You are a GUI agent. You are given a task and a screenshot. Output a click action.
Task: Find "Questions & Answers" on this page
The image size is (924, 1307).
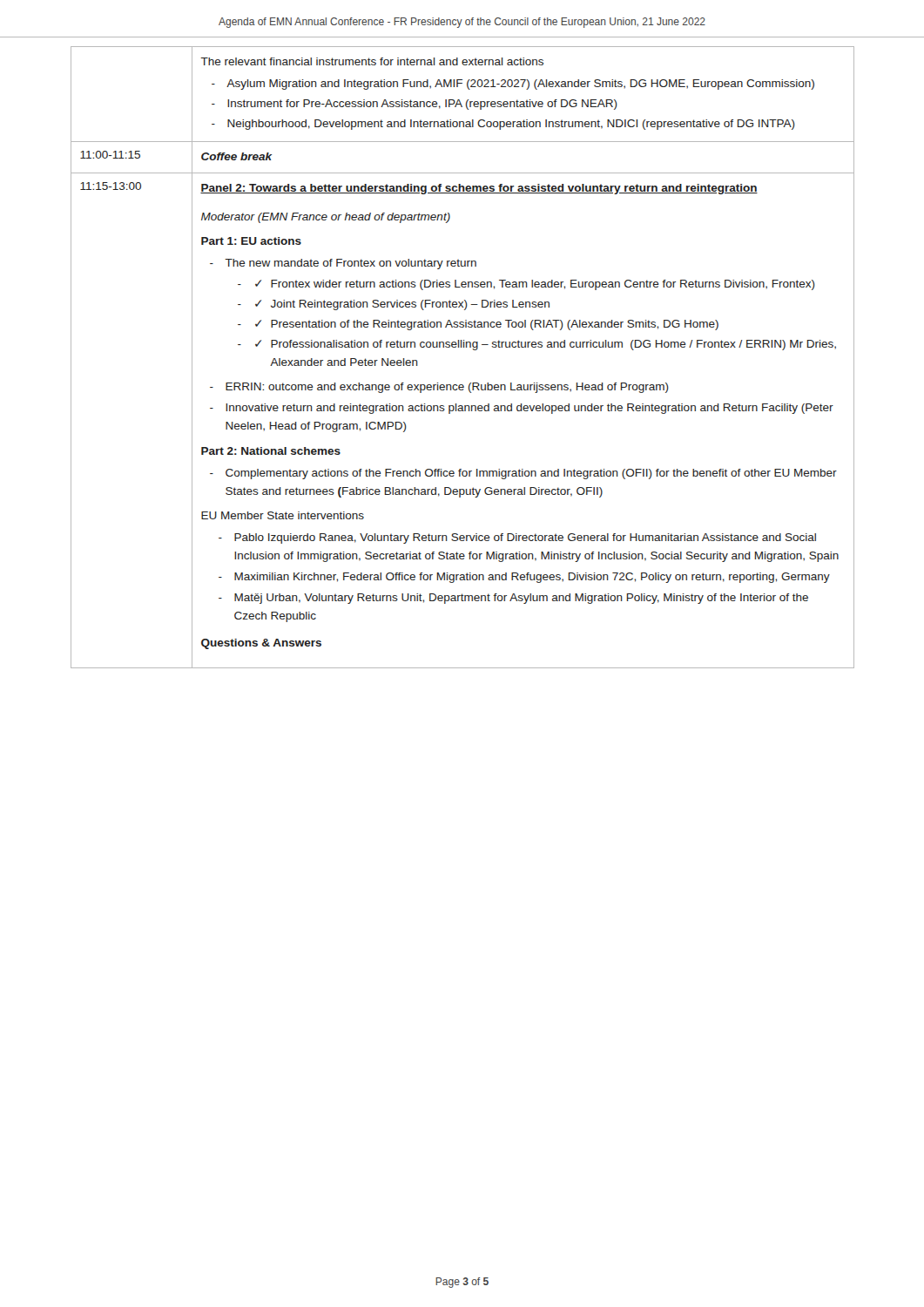point(261,643)
